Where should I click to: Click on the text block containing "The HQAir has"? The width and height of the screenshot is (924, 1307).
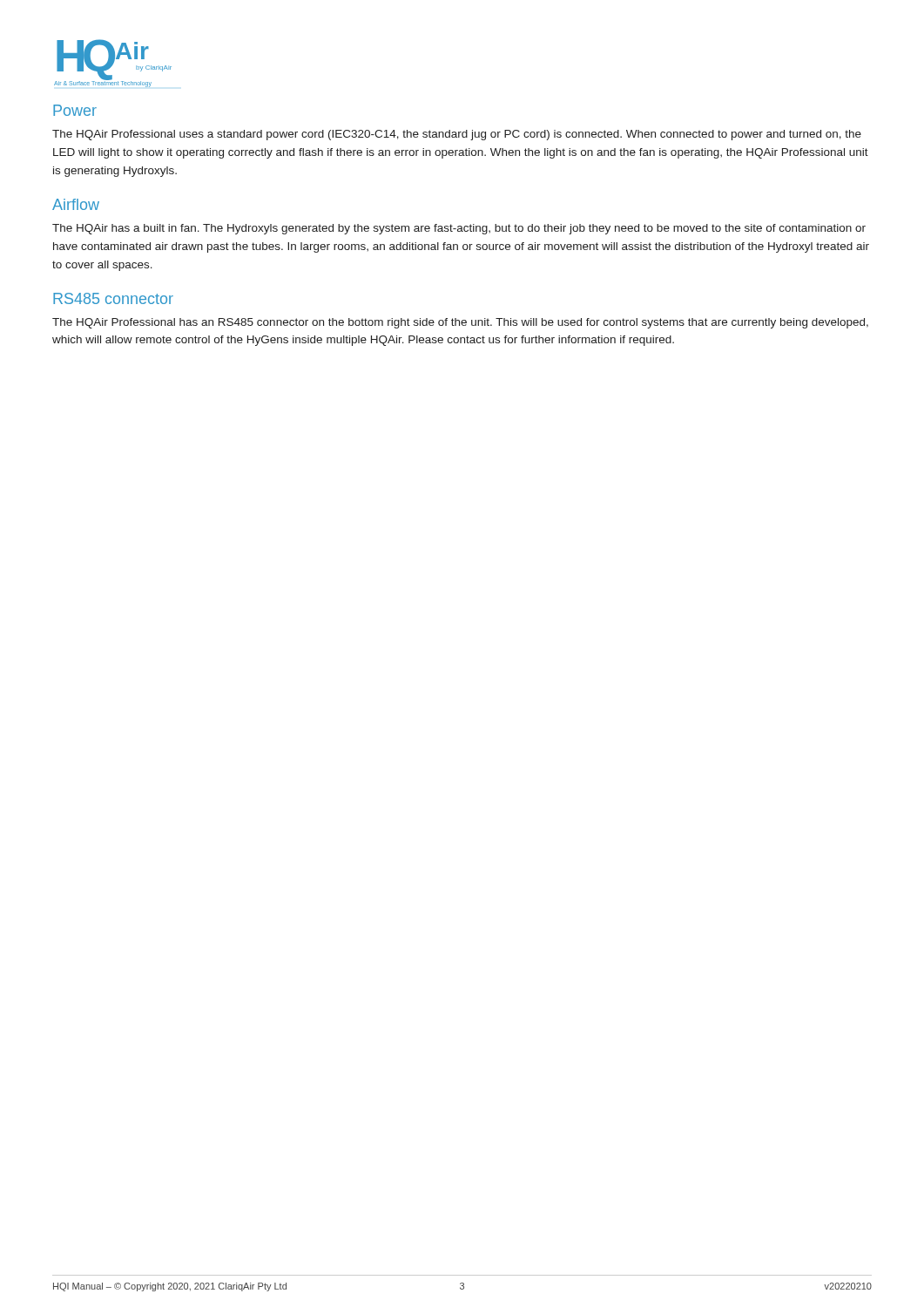pos(462,247)
